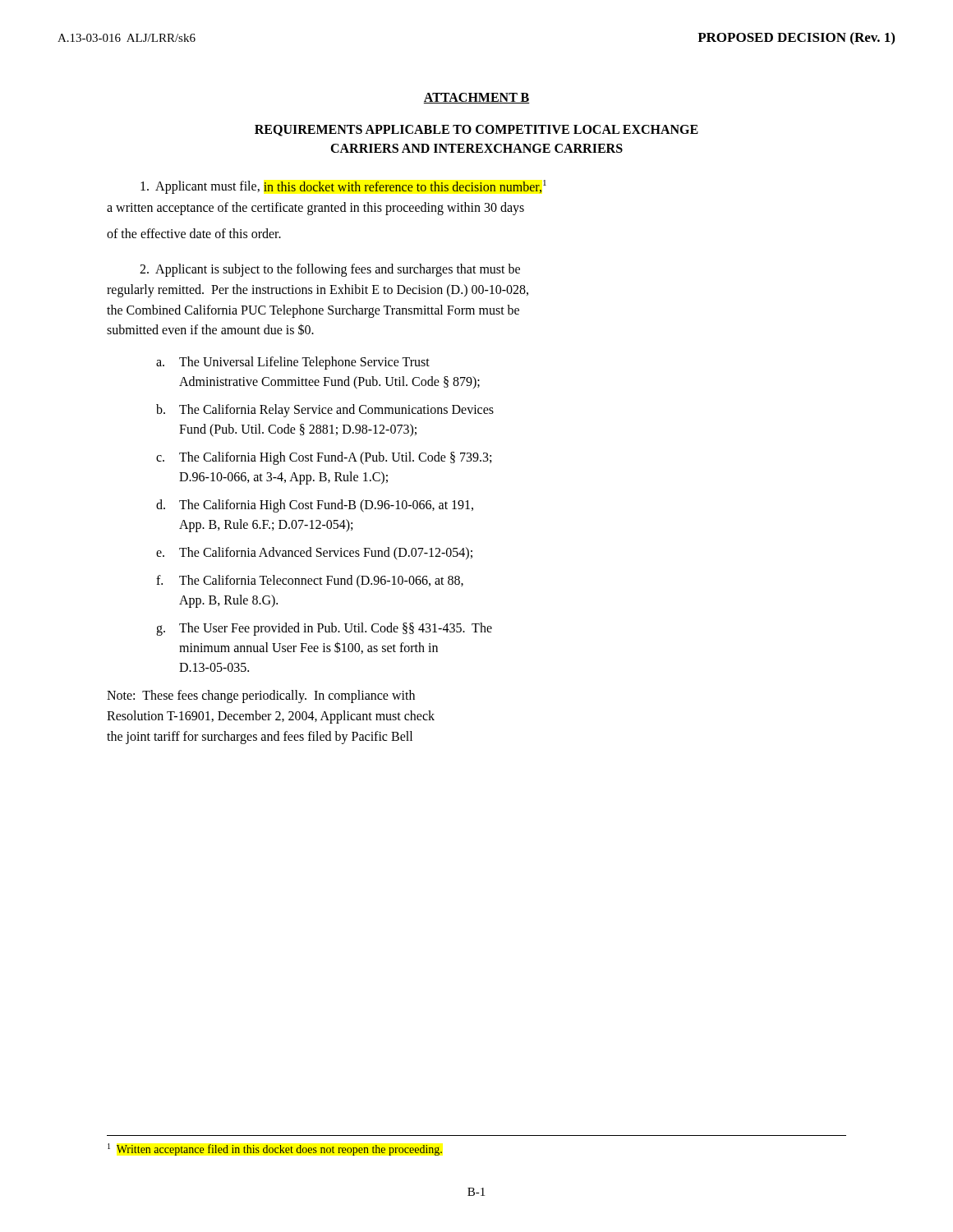Click on the text starting "REQUIREMENTS APPLICABLE TO COMPETITIVE LOCAL EXCHANGE"
Viewport: 953px width, 1232px height.
476,139
